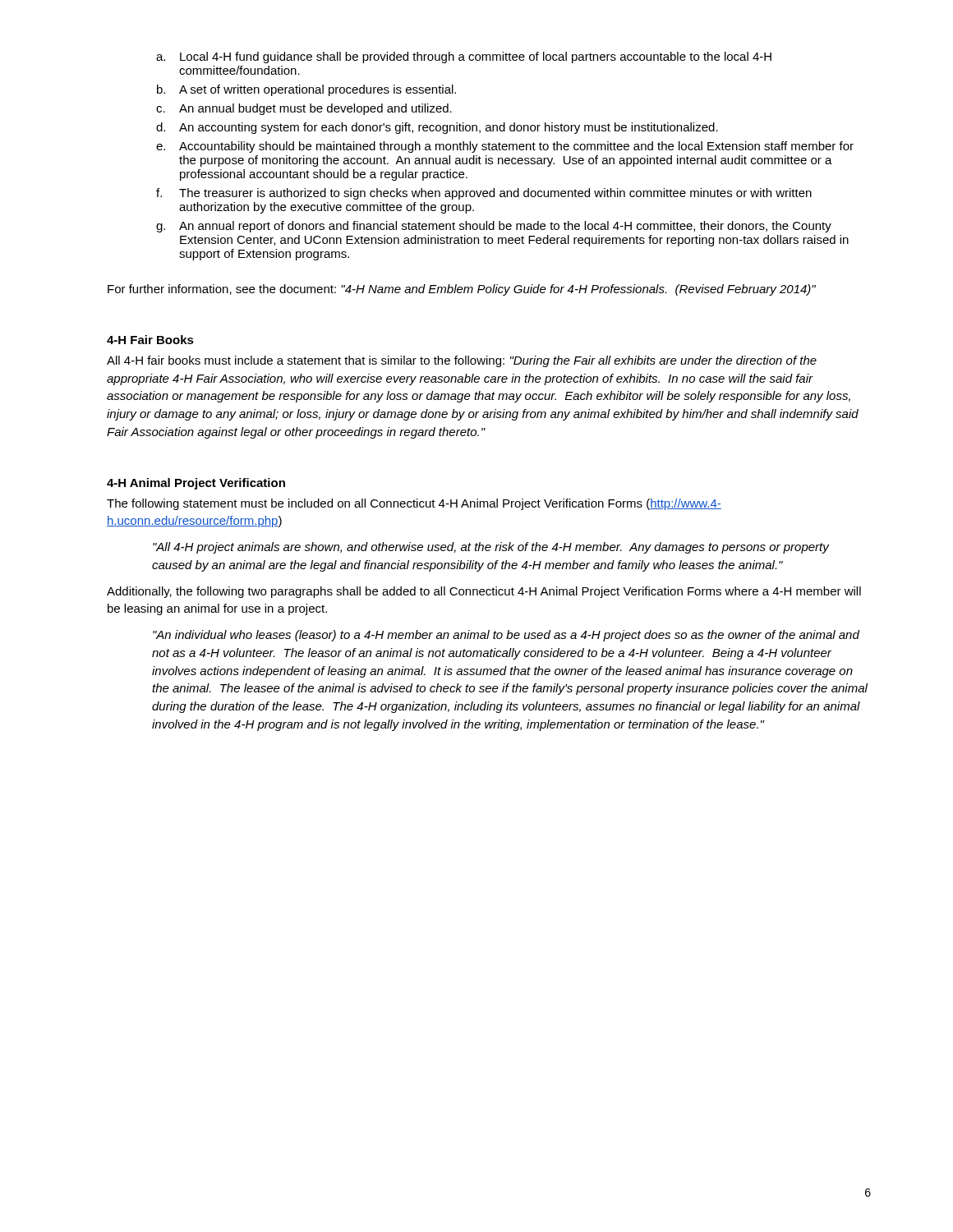Find the section header with the text "4-H Animal Project Verification"
The image size is (953, 1232).
pos(196,482)
